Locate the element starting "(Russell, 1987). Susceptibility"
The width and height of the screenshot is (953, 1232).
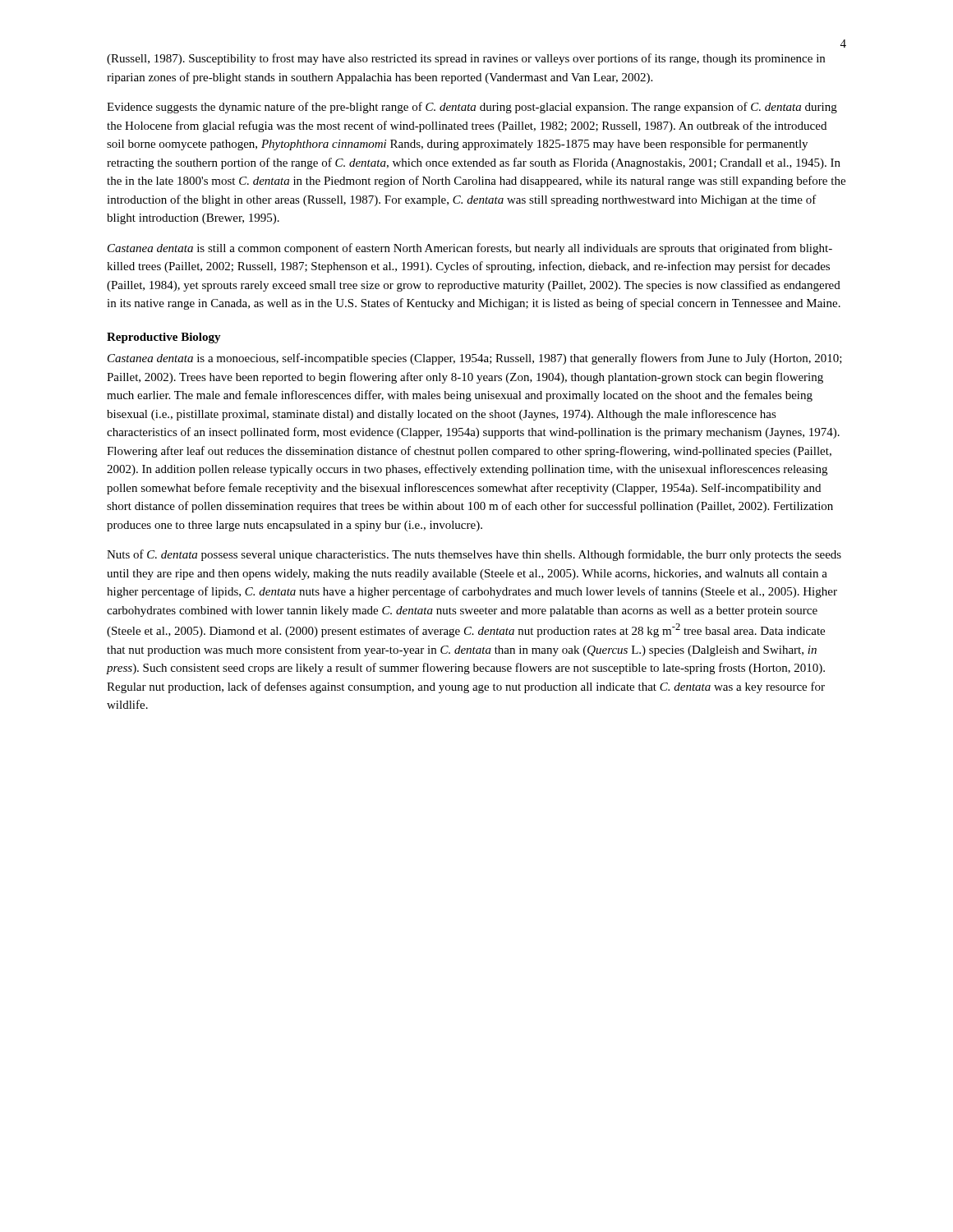coord(476,68)
